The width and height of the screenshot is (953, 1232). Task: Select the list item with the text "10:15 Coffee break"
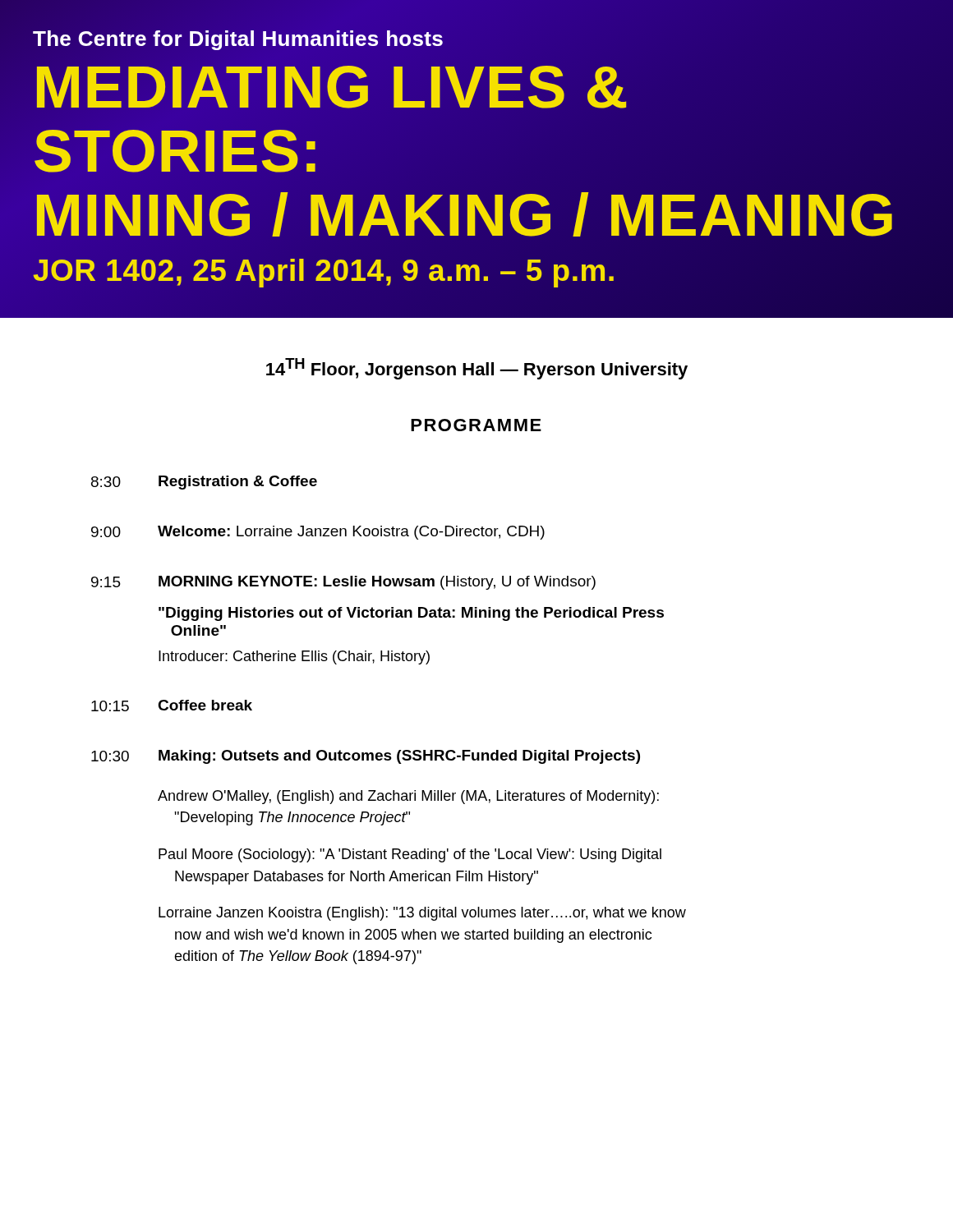171,706
